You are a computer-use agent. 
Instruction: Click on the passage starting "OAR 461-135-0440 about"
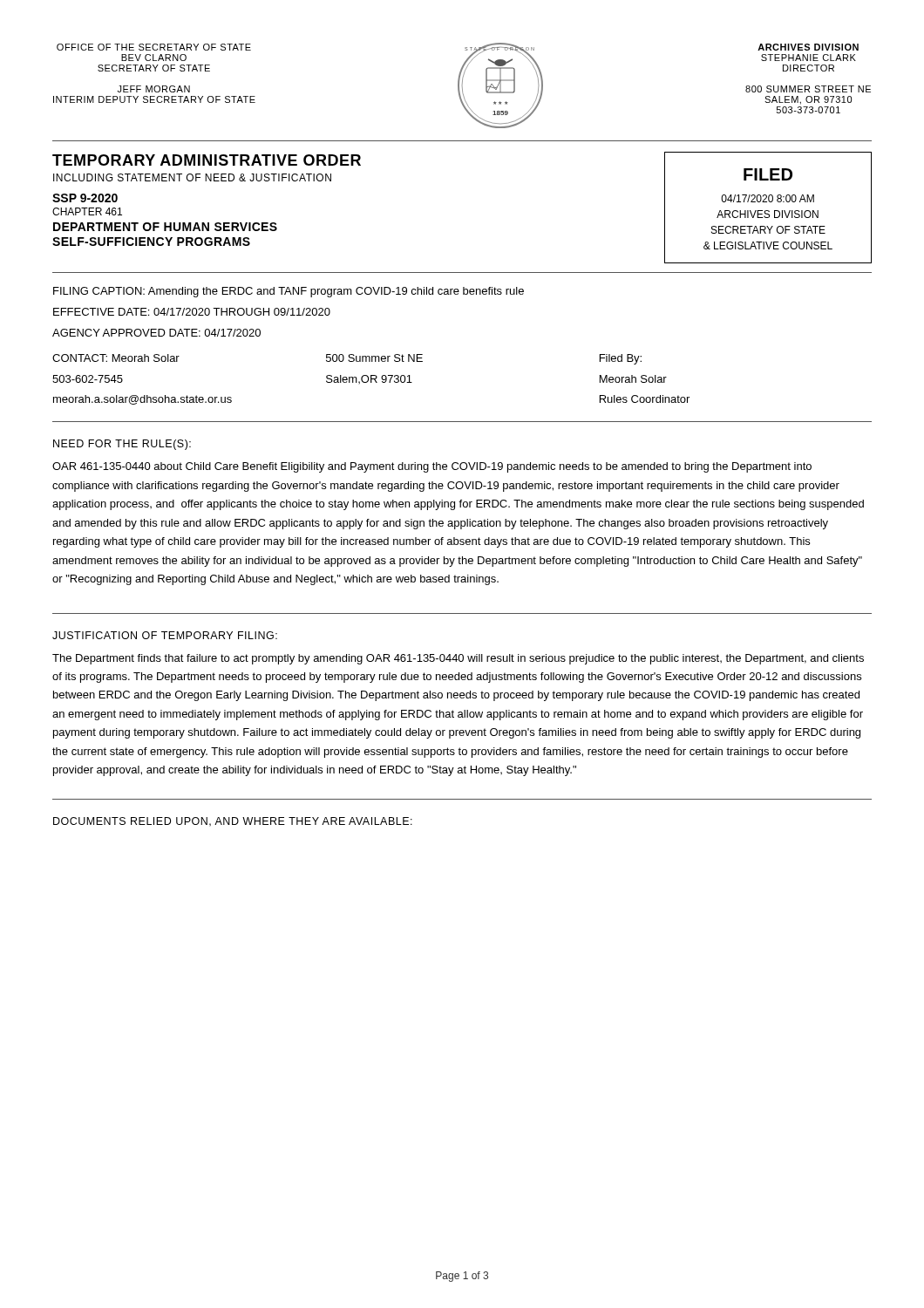coord(458,523)
